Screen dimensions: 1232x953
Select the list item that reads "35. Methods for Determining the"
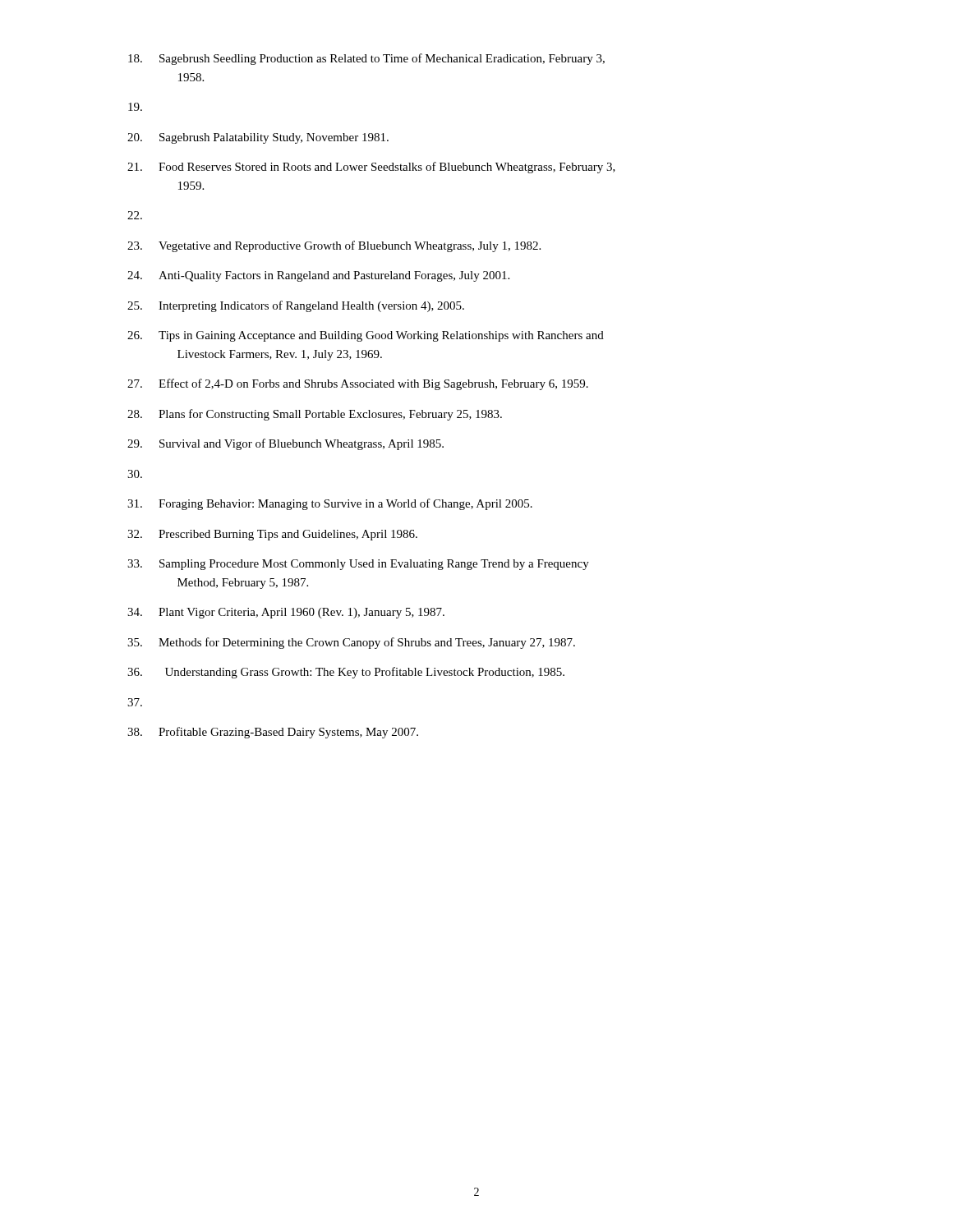pyautogui.click(x=476, y=642)
